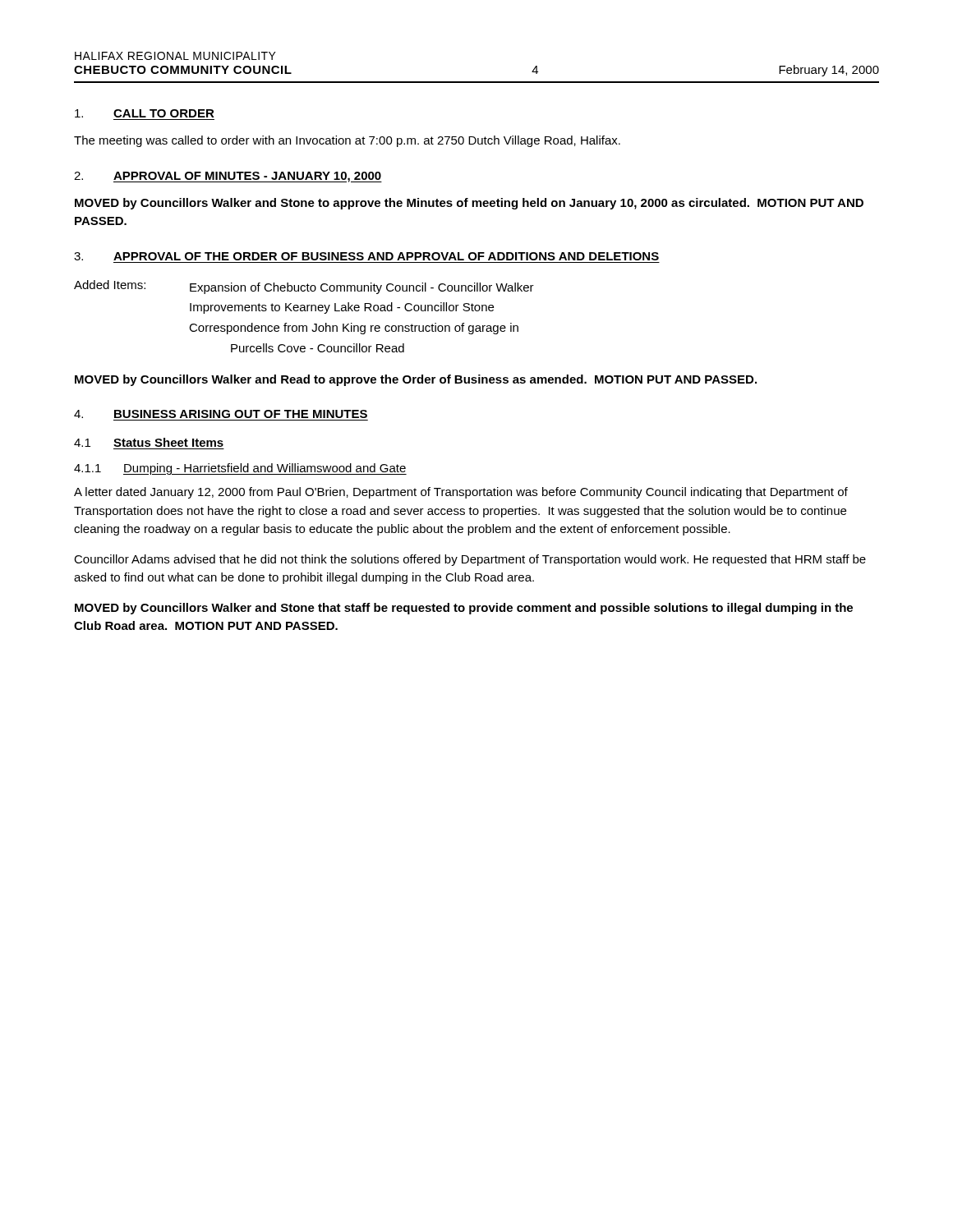Locate the text block with the text "MOVED by Councillors Walker and Stone to"
Screen dimensions: 1232x953
click(x=469, y=211)
